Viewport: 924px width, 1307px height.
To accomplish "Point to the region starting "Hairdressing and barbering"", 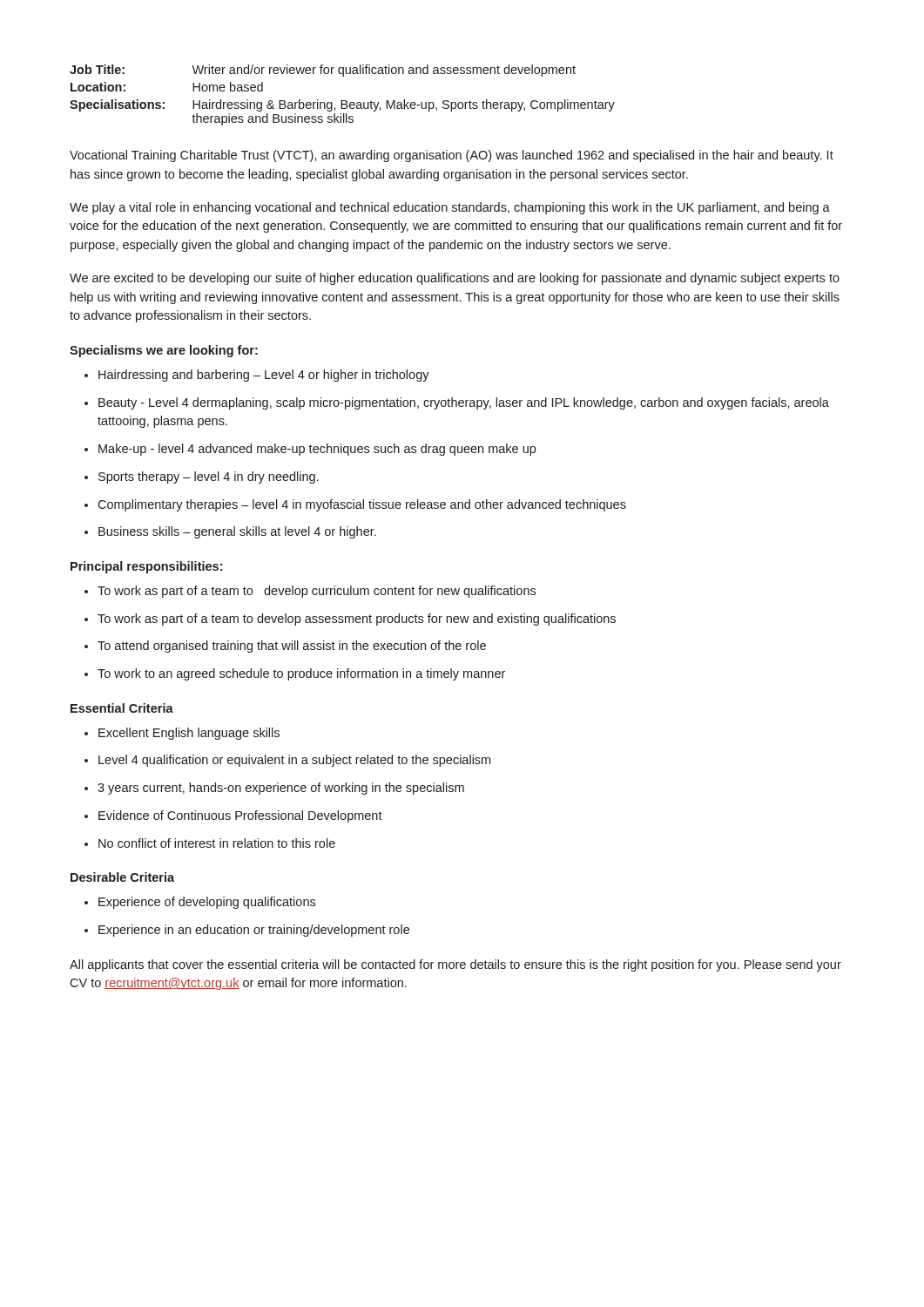I will pyautogui.click(x=257, y=376).
